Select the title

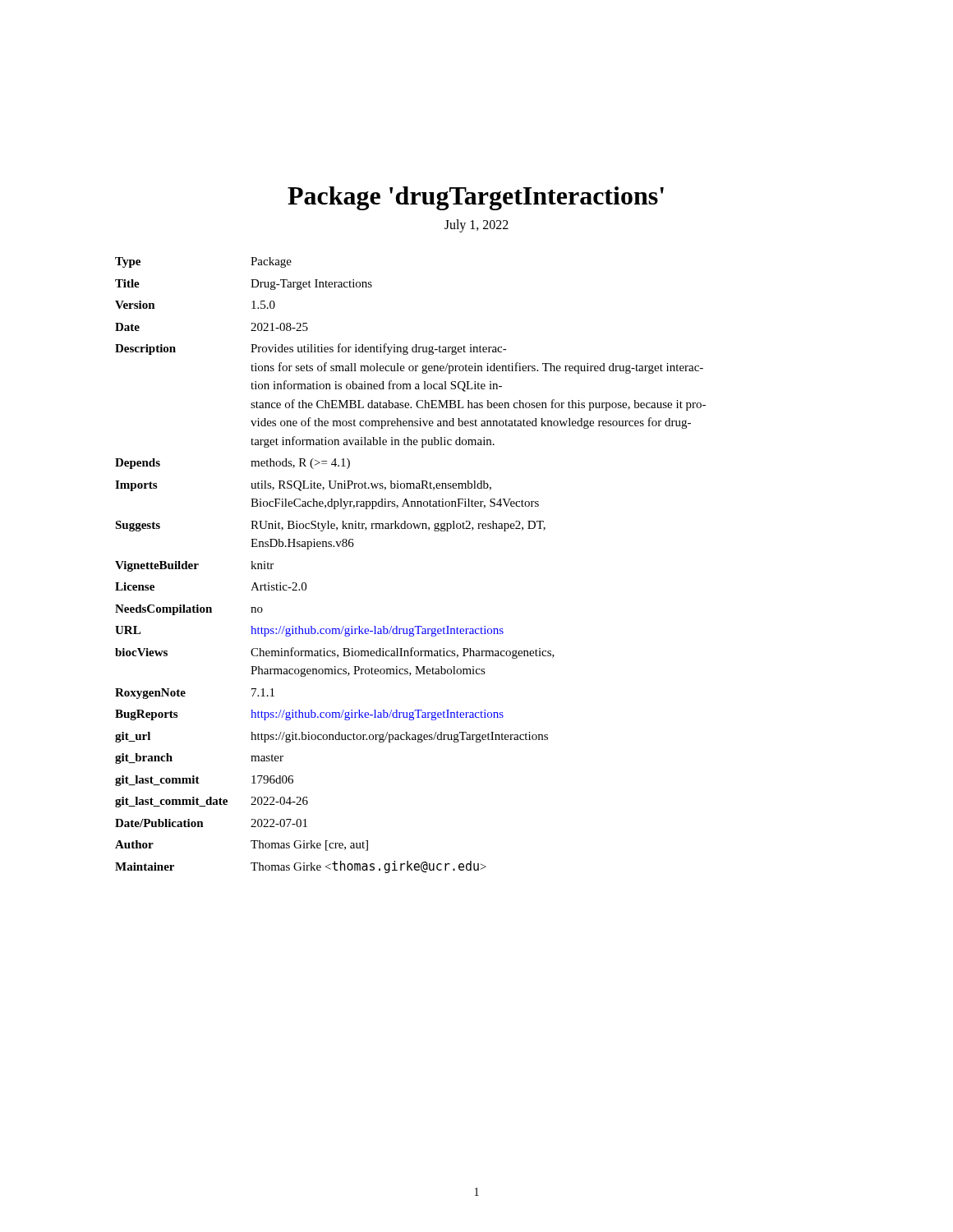click(x=476, y=196)
